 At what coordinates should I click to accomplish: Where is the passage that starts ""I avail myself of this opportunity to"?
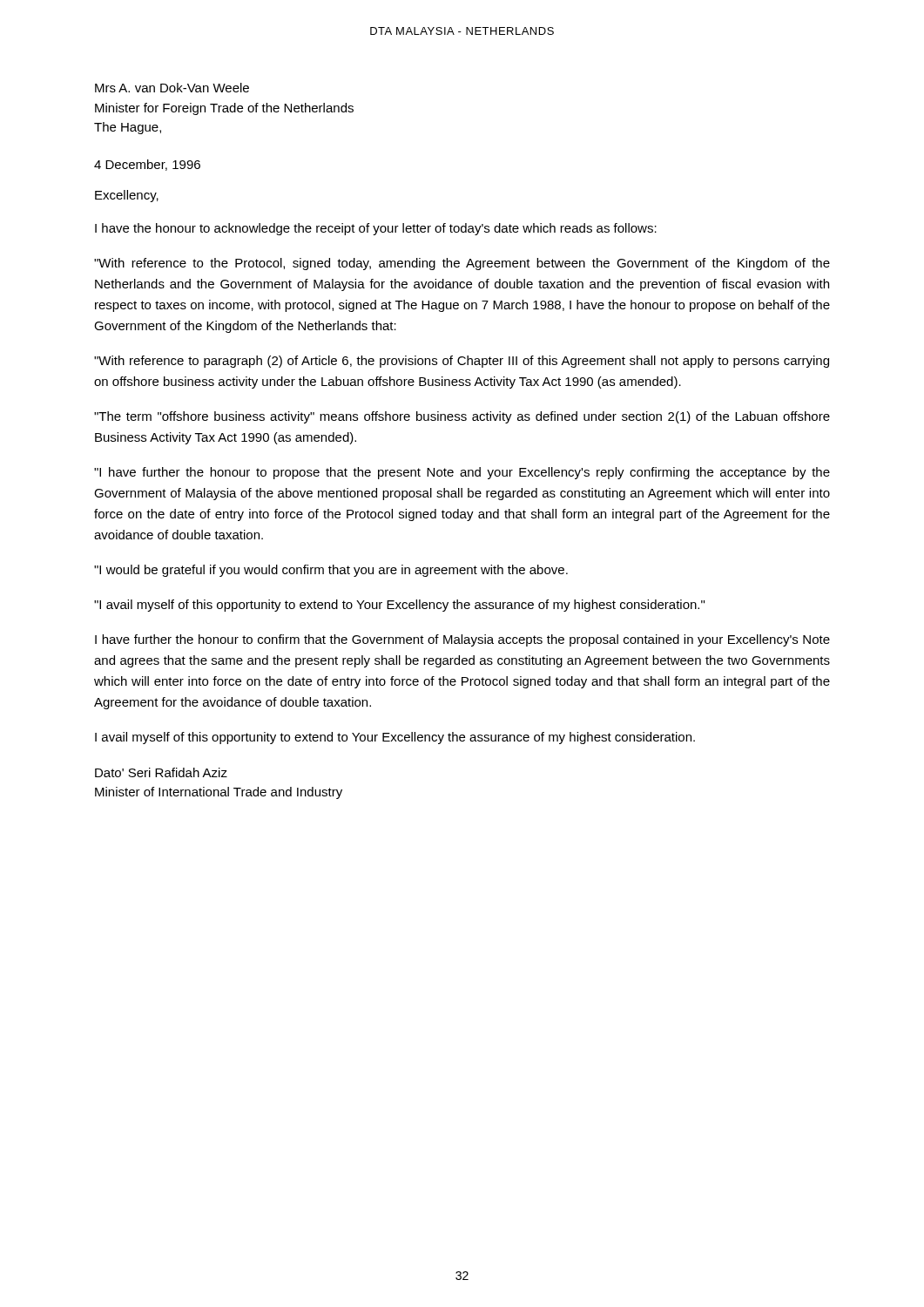(400, 604)
